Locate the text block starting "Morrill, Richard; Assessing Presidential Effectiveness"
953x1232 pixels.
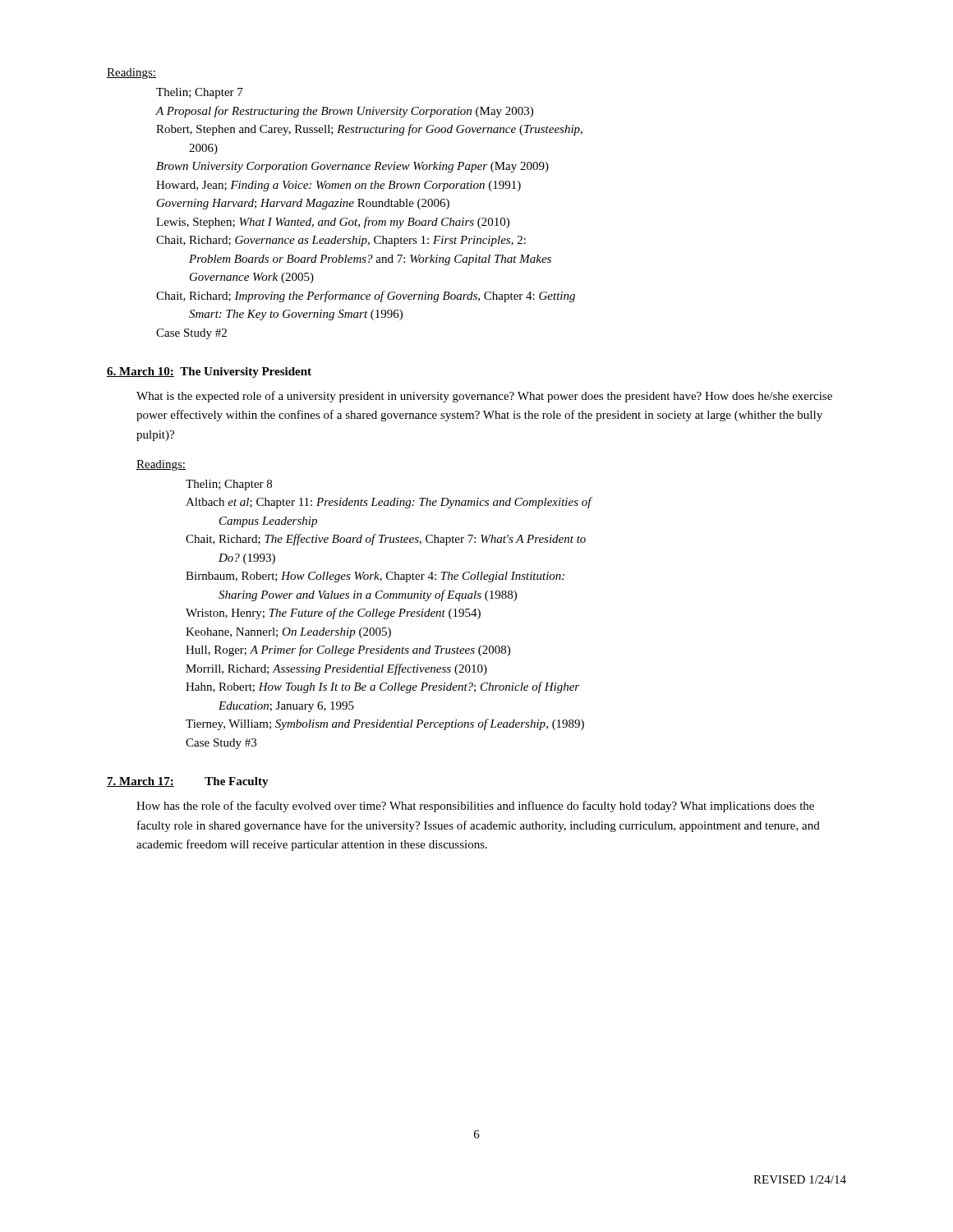pyautogui.click(x=336, y=668)
